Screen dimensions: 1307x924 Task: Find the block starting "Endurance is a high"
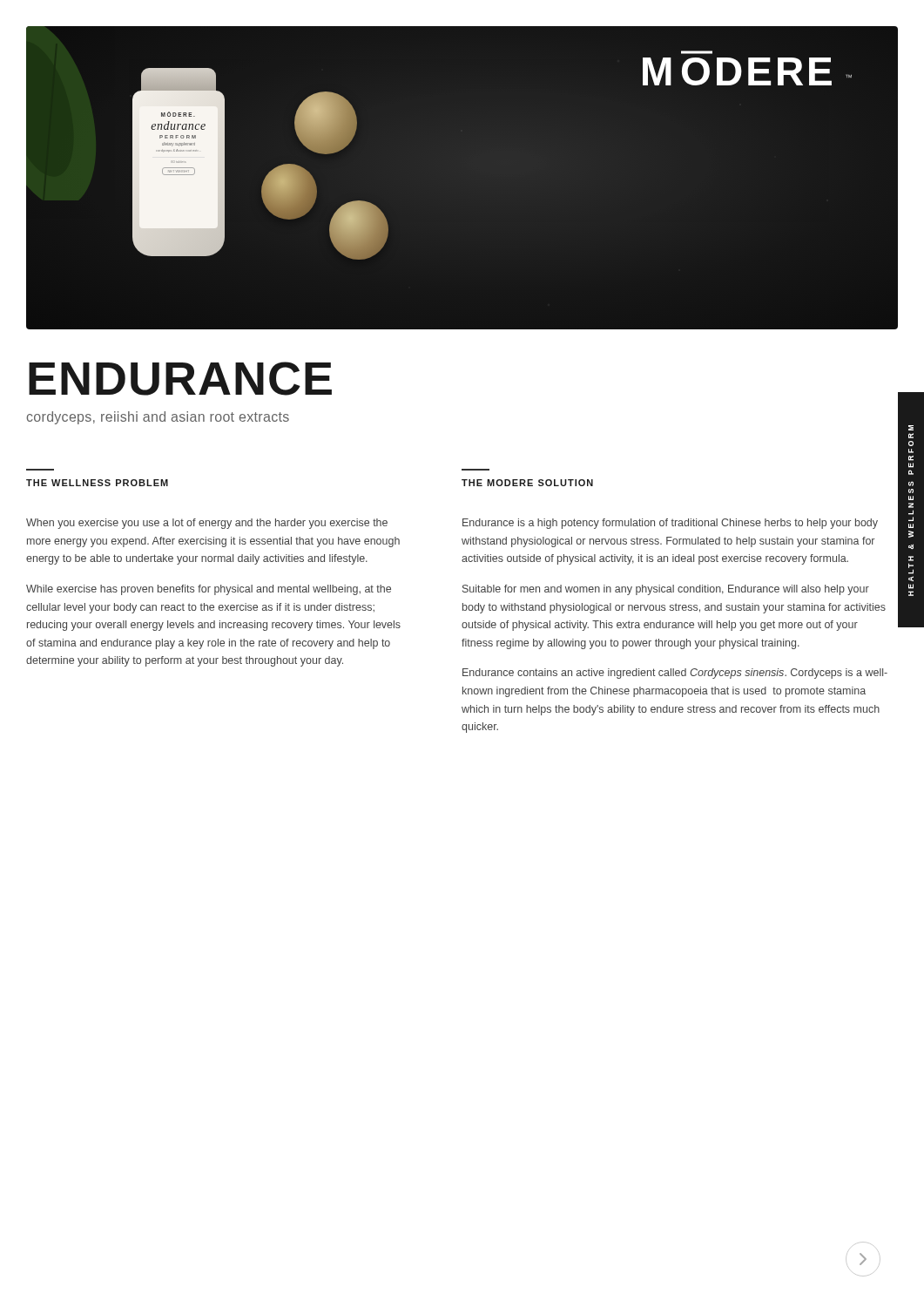[675, 625]
